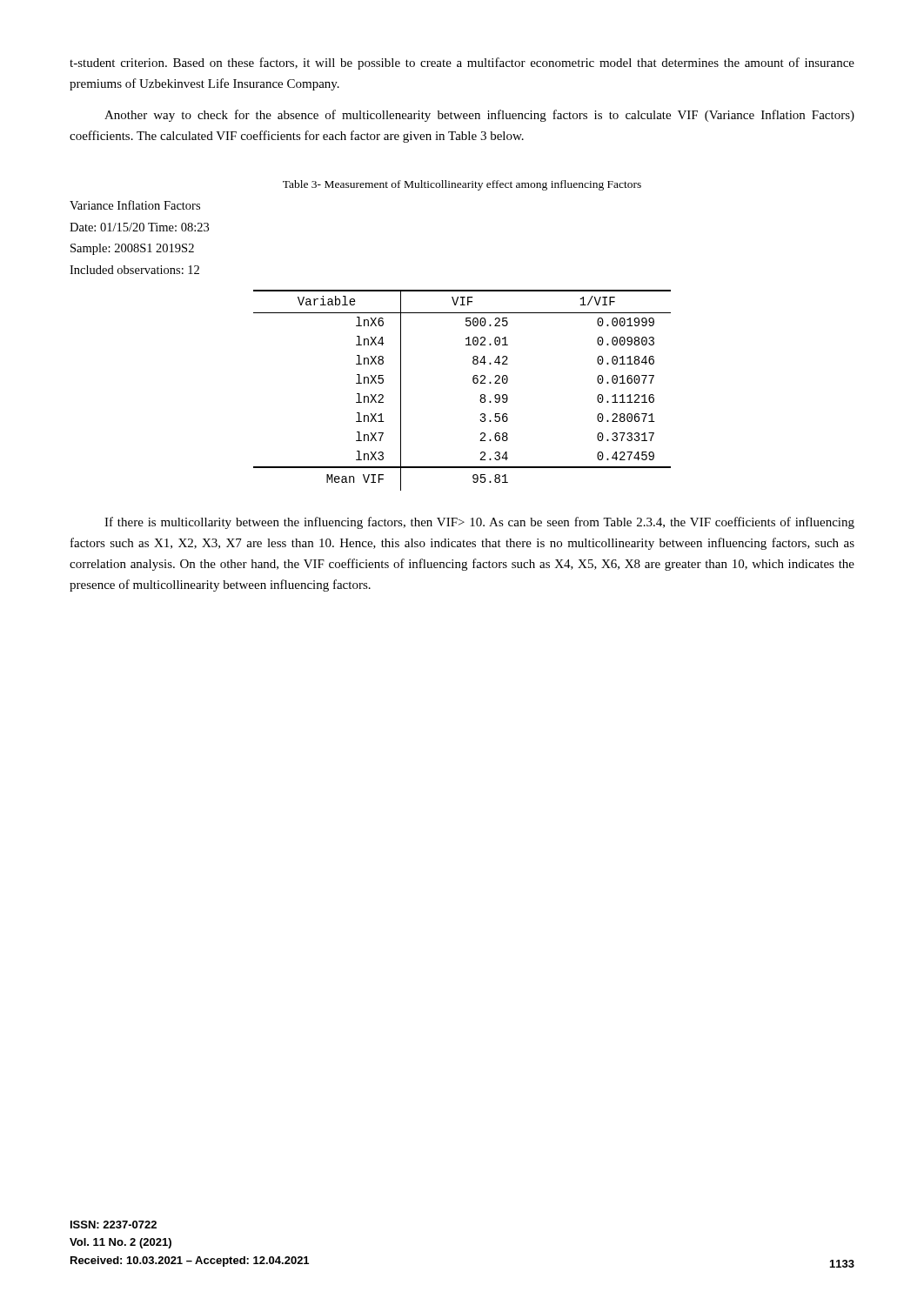Find the caption on this page that starts "Table 3- Measurement of Multicollinearity"

[462, 184]
